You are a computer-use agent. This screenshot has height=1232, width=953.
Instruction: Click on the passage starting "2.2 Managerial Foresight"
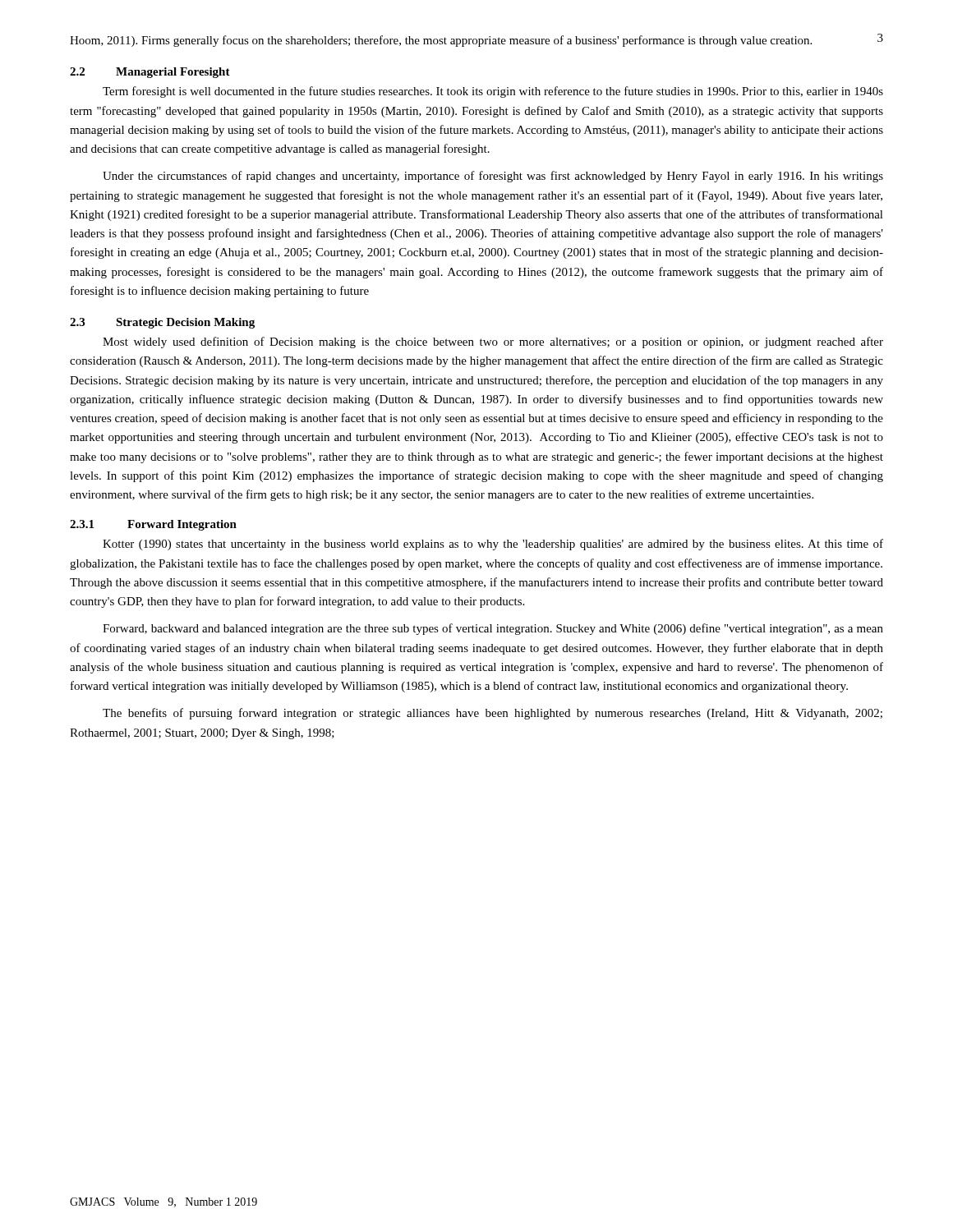(x=150, y=72)
